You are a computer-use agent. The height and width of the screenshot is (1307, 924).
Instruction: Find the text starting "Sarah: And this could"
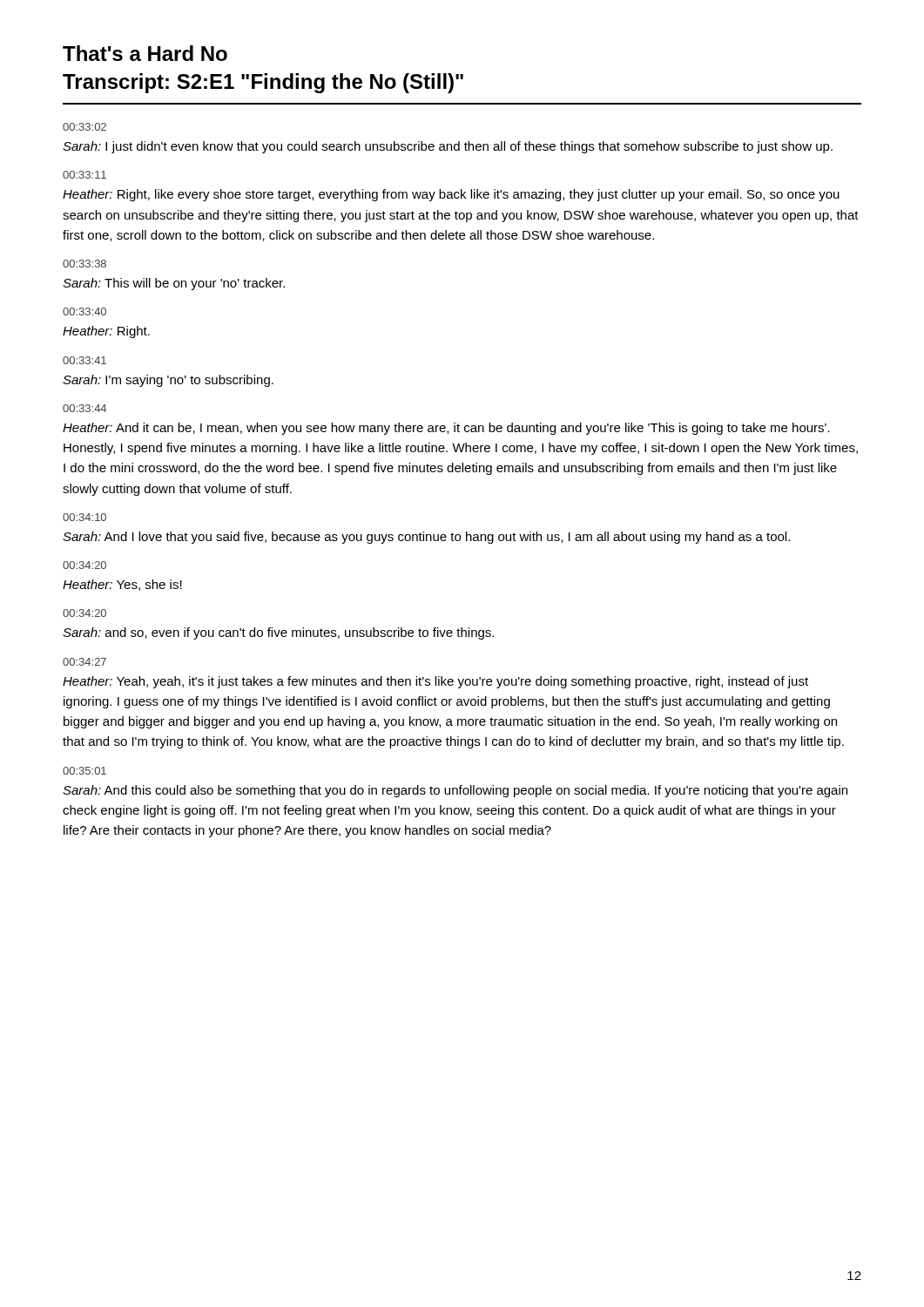point(456,810)
